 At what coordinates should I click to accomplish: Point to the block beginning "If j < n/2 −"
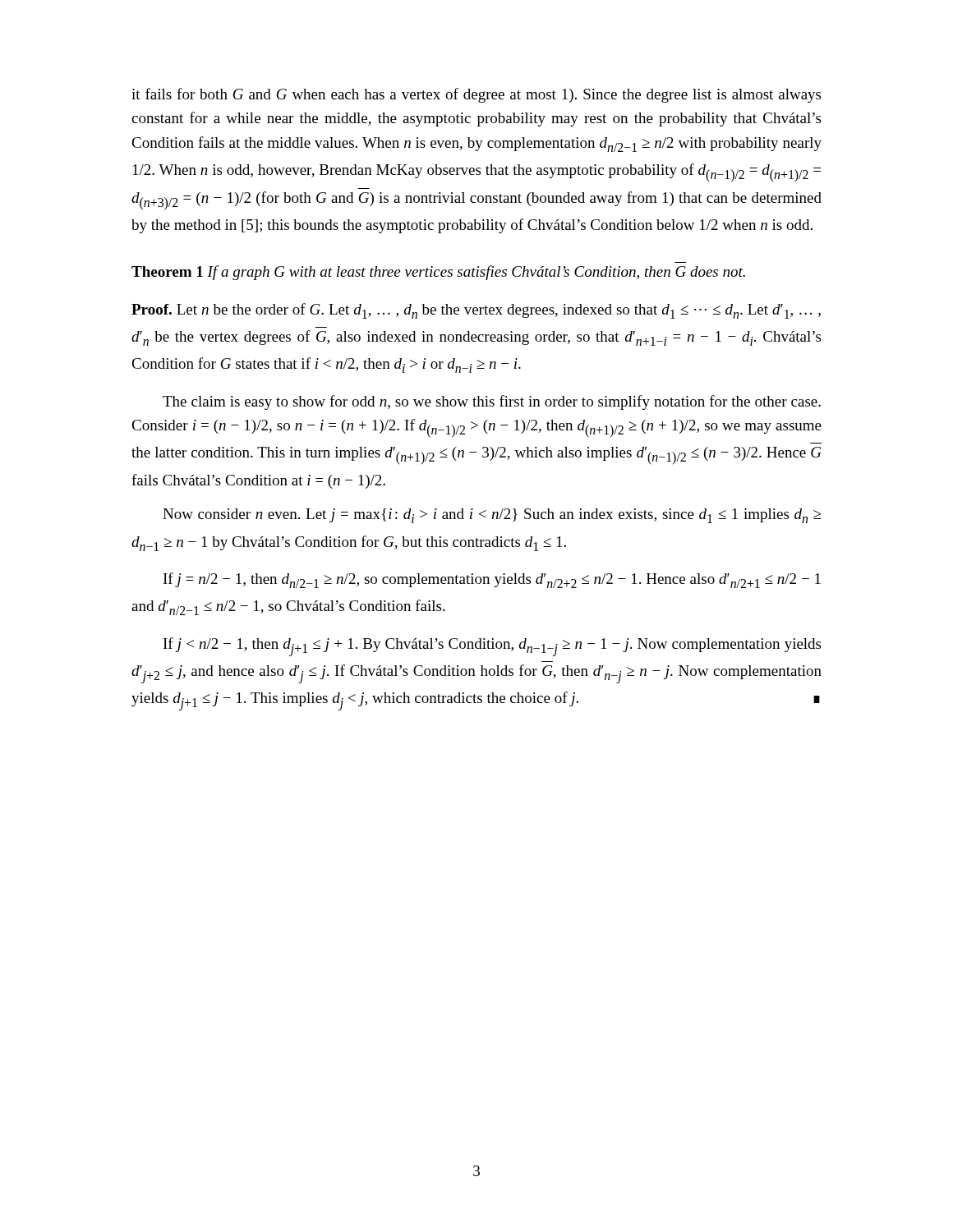pos(476,672)
